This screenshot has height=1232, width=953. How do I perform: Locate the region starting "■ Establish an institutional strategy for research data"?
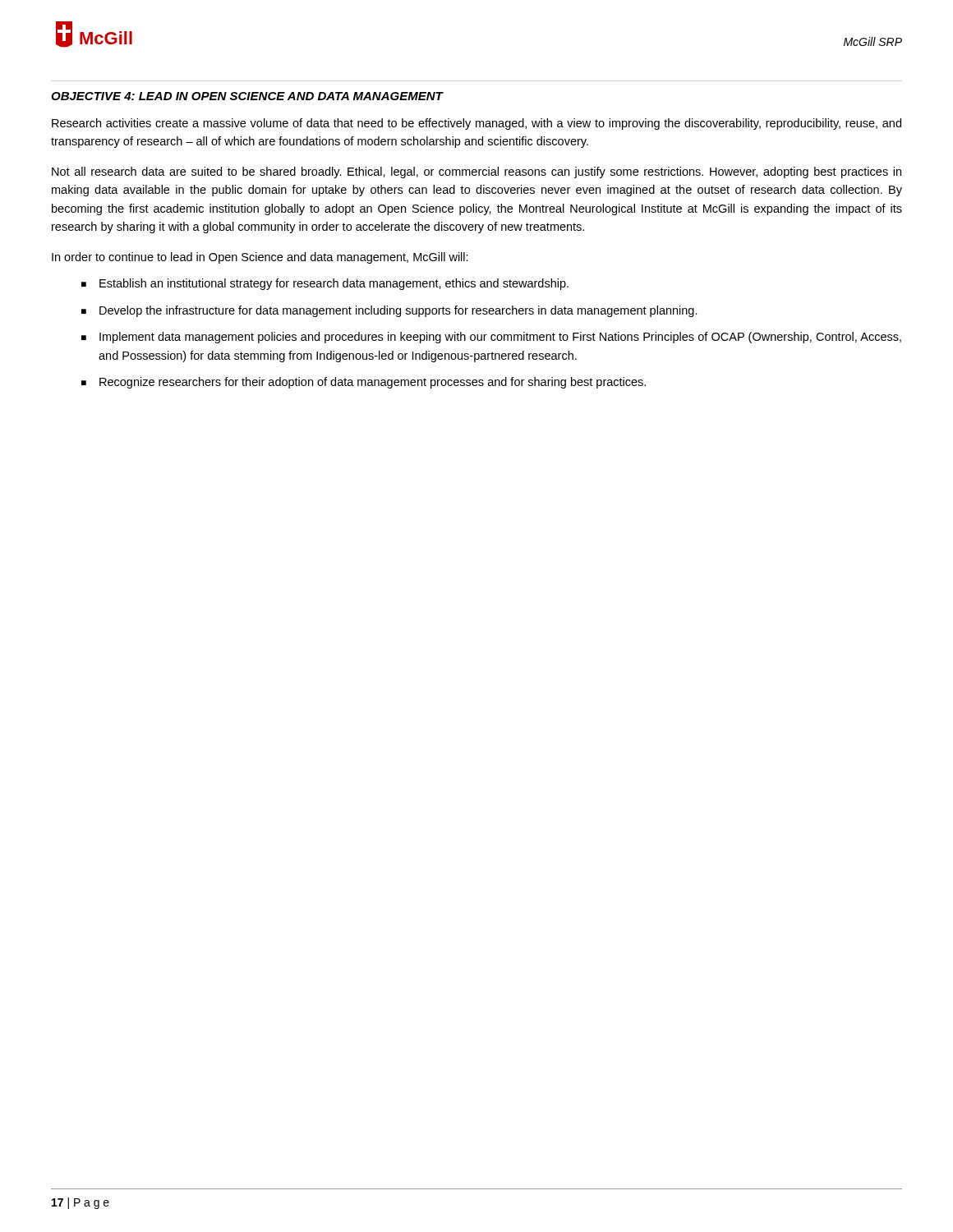[x=491, y=284]
